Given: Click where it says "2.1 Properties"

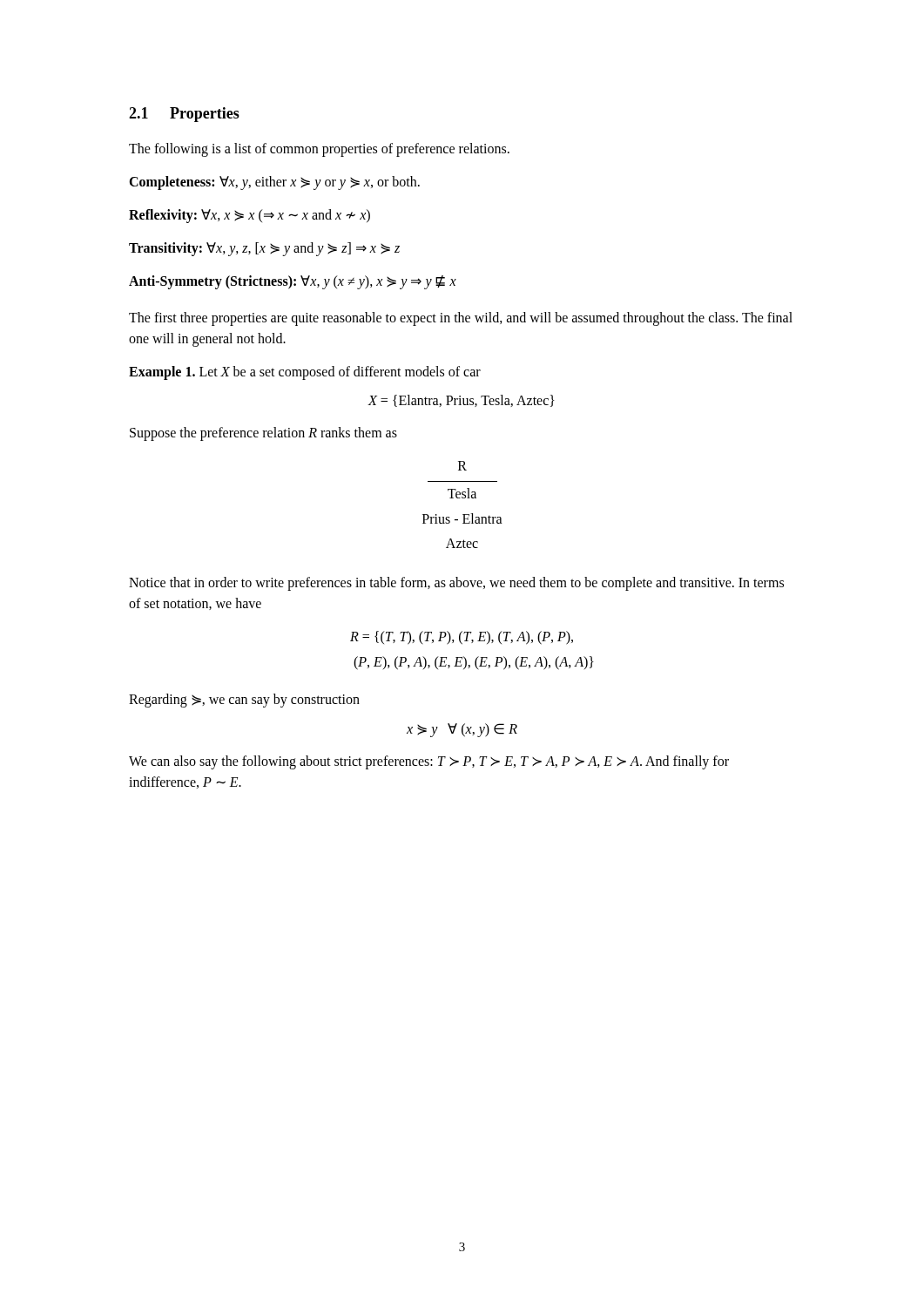Looking at the screenshot, I should pyautogui.click(x=184, y=113).
